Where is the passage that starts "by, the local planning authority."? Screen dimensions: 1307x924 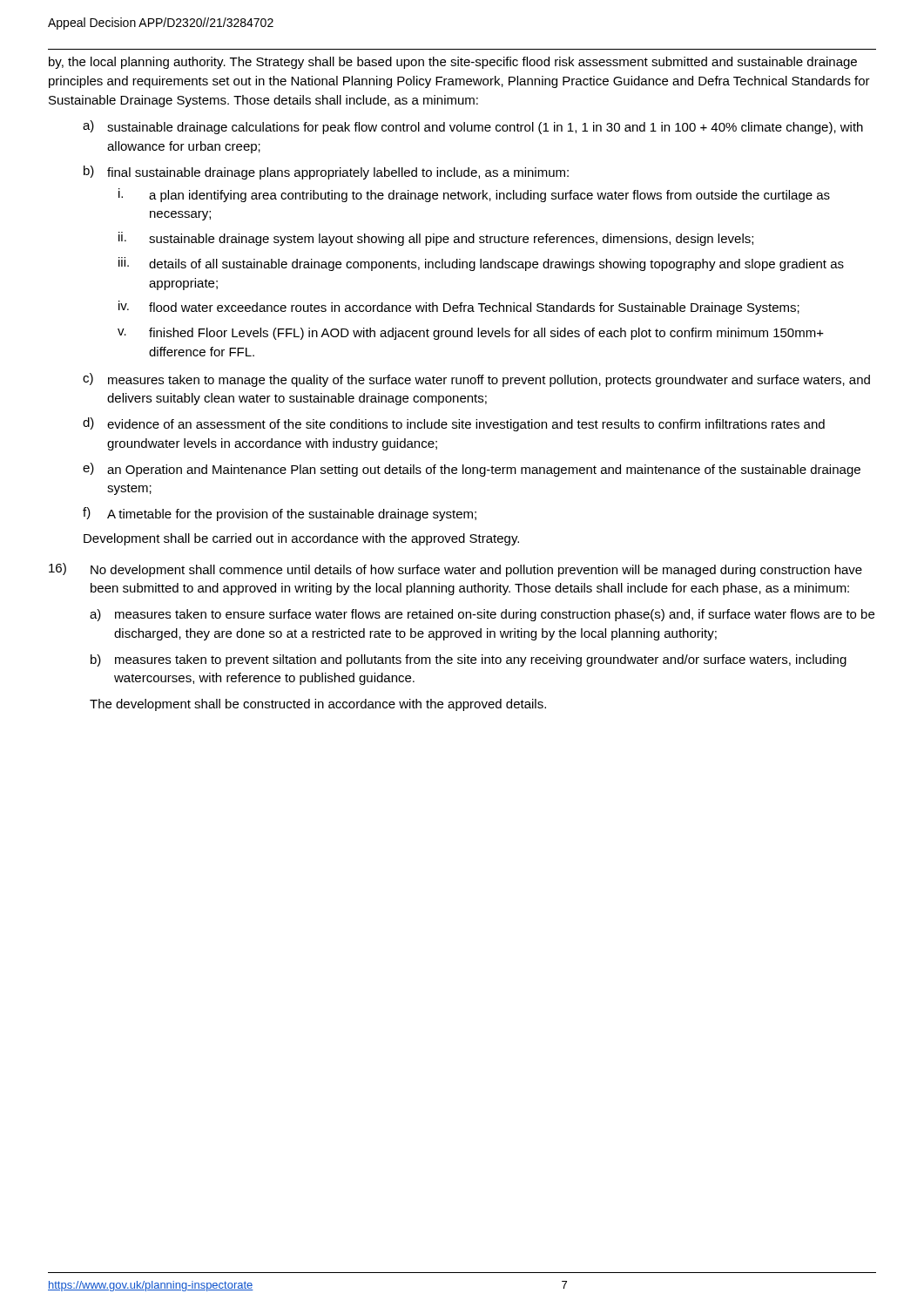click(459, 80)
